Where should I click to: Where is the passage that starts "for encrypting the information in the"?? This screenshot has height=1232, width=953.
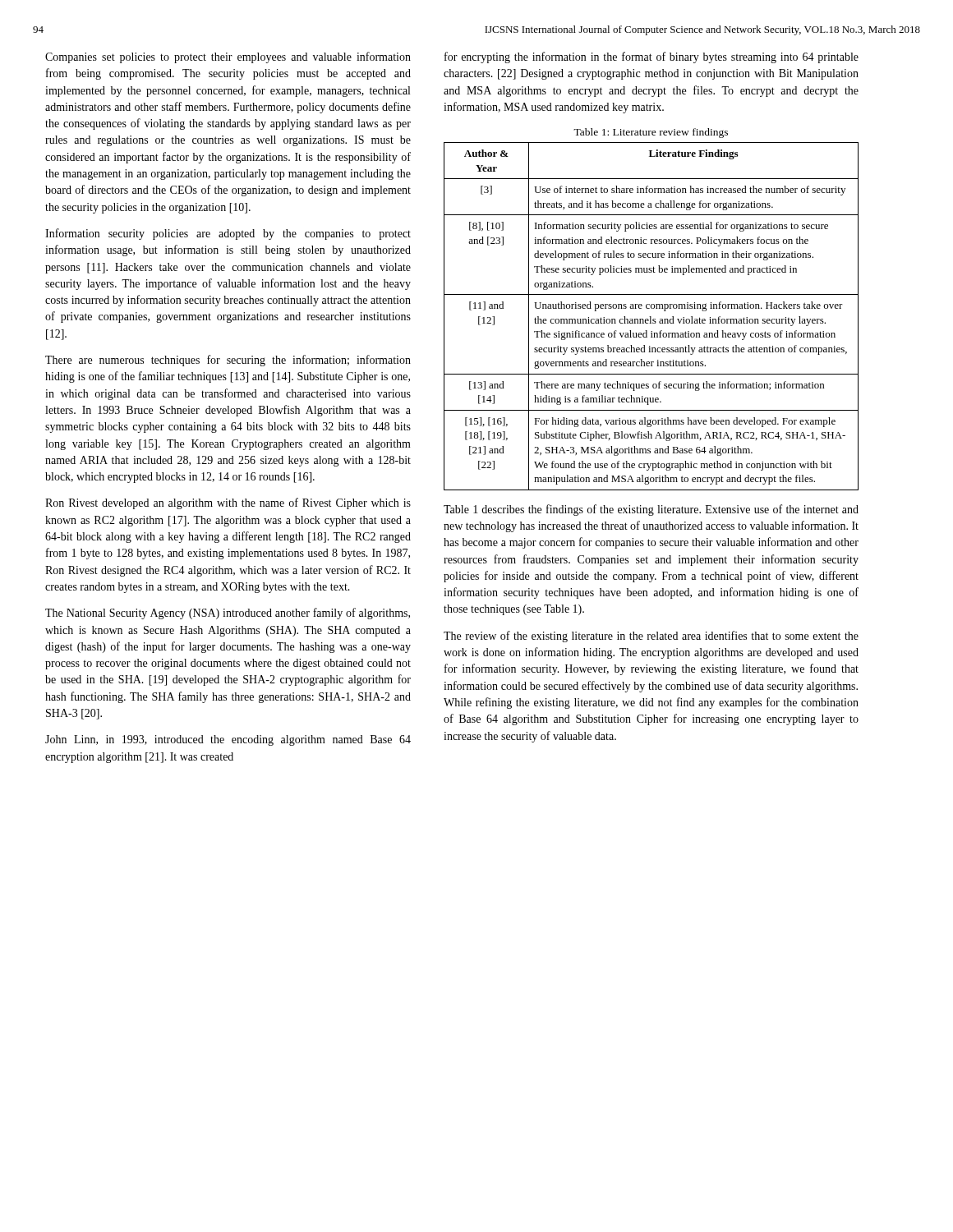[651, 83]
